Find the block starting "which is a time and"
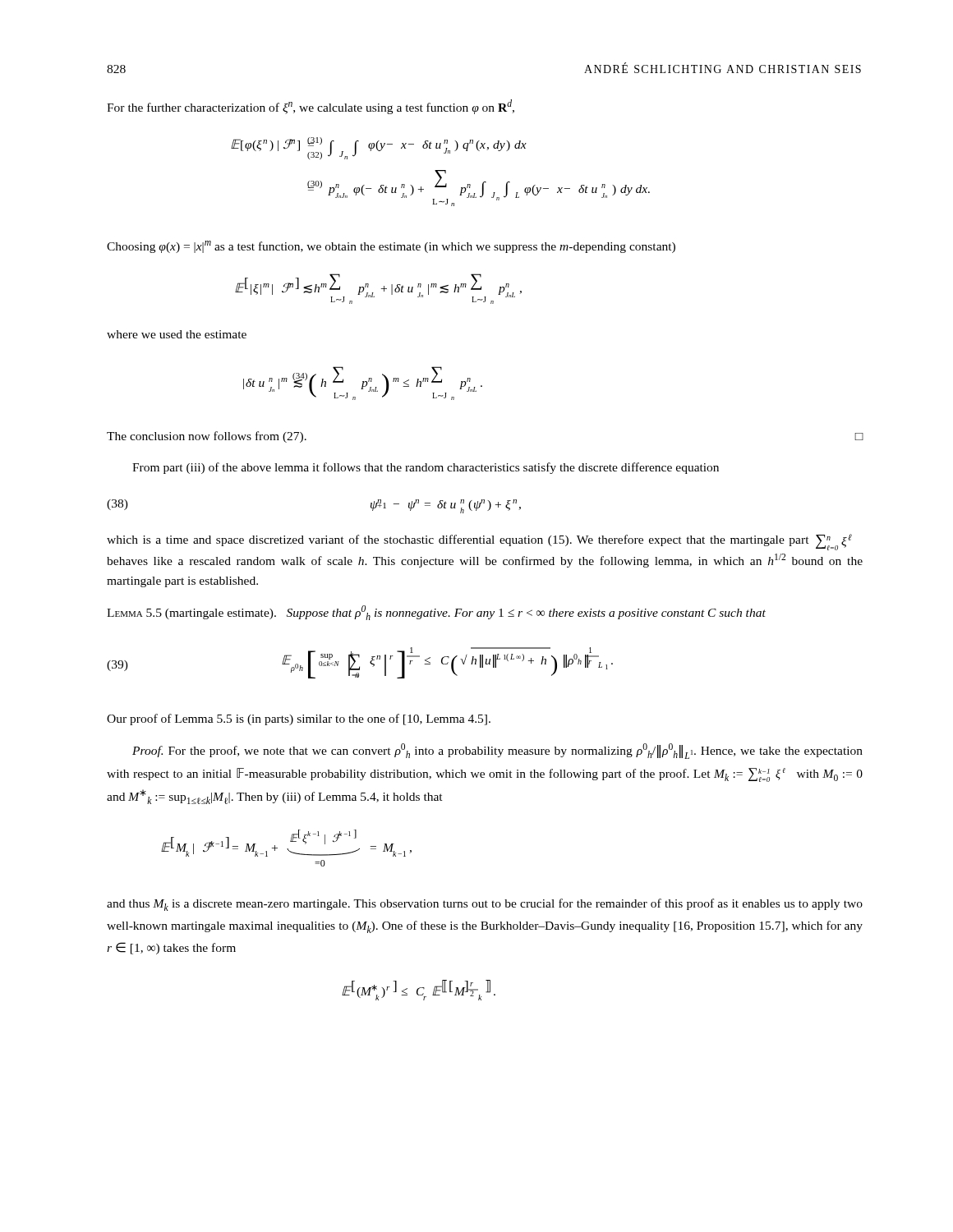Viewport: 953px width, 1232px height. click(485, 559)
